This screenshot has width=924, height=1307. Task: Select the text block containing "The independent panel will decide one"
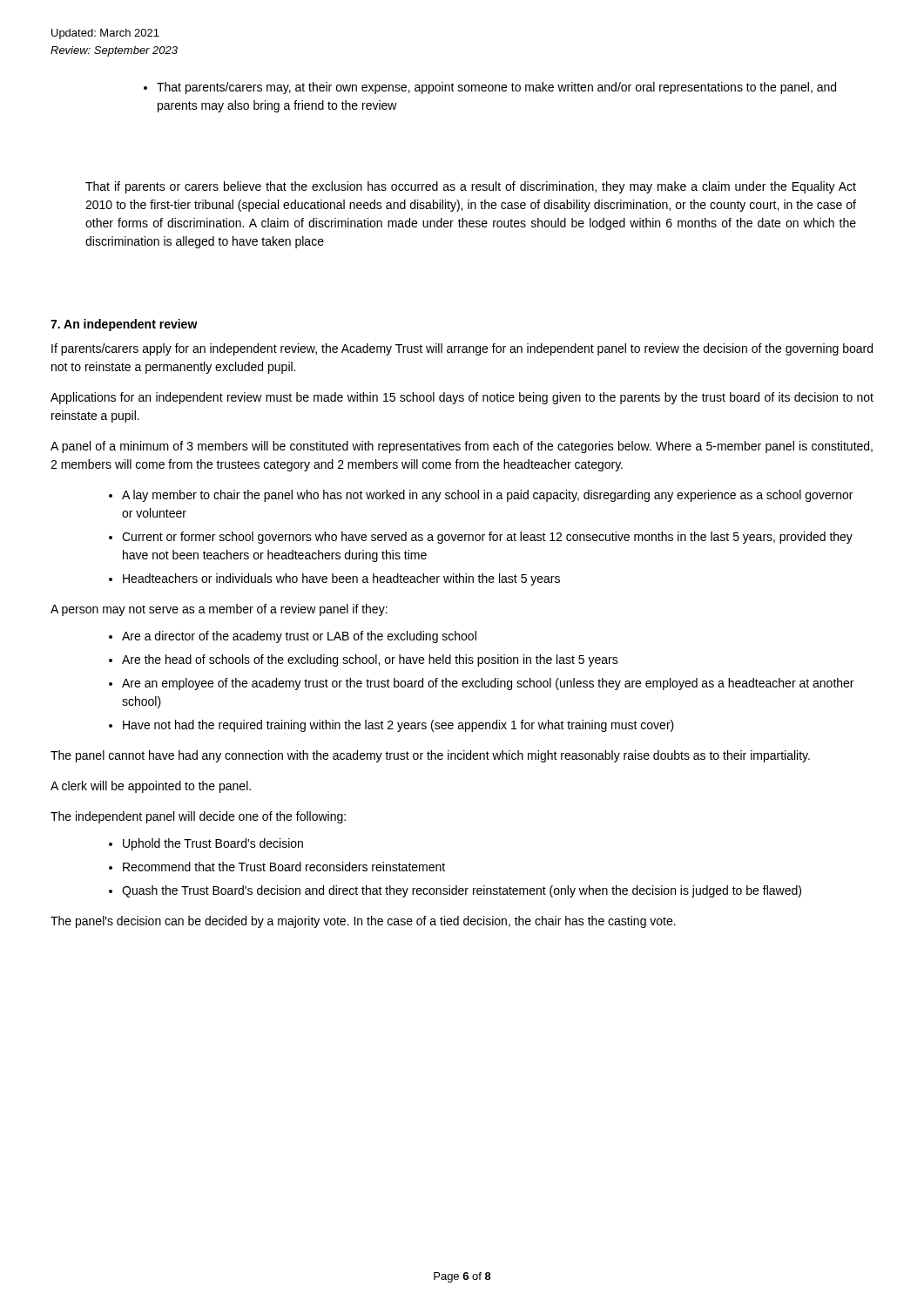click(199, 816)
